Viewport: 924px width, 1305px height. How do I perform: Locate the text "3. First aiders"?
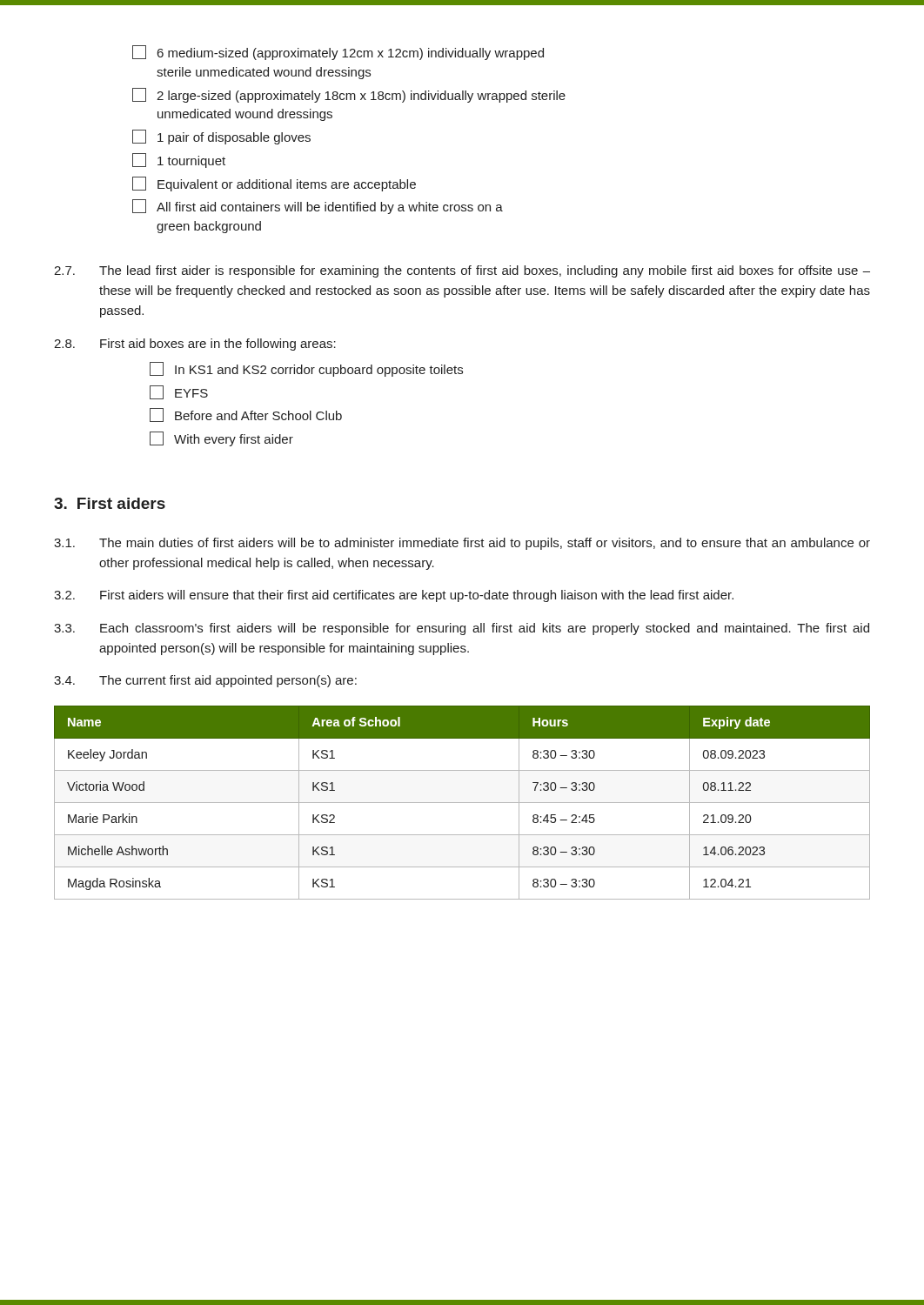(110, 504)
